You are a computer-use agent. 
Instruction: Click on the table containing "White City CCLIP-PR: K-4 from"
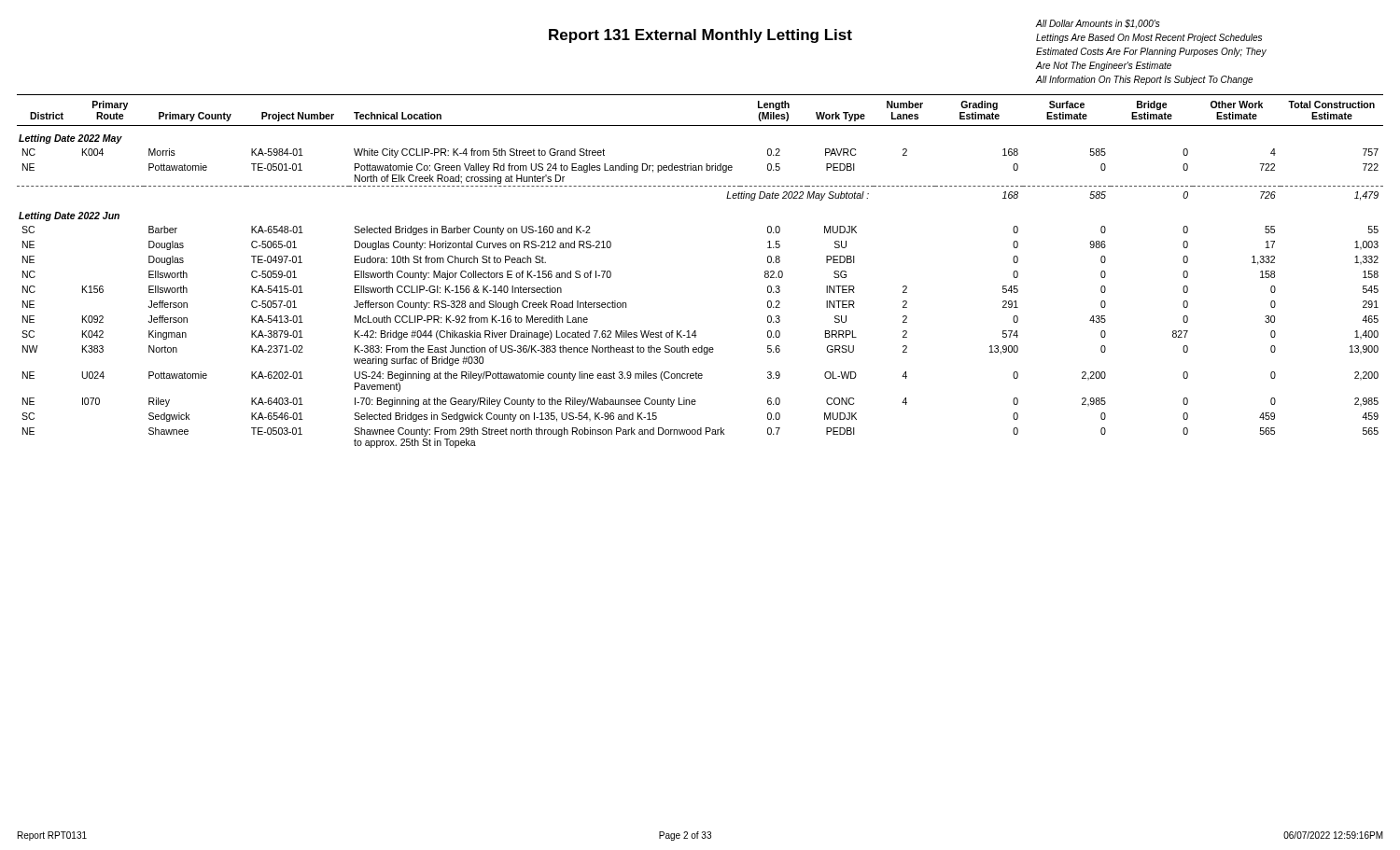coord(700,272)
